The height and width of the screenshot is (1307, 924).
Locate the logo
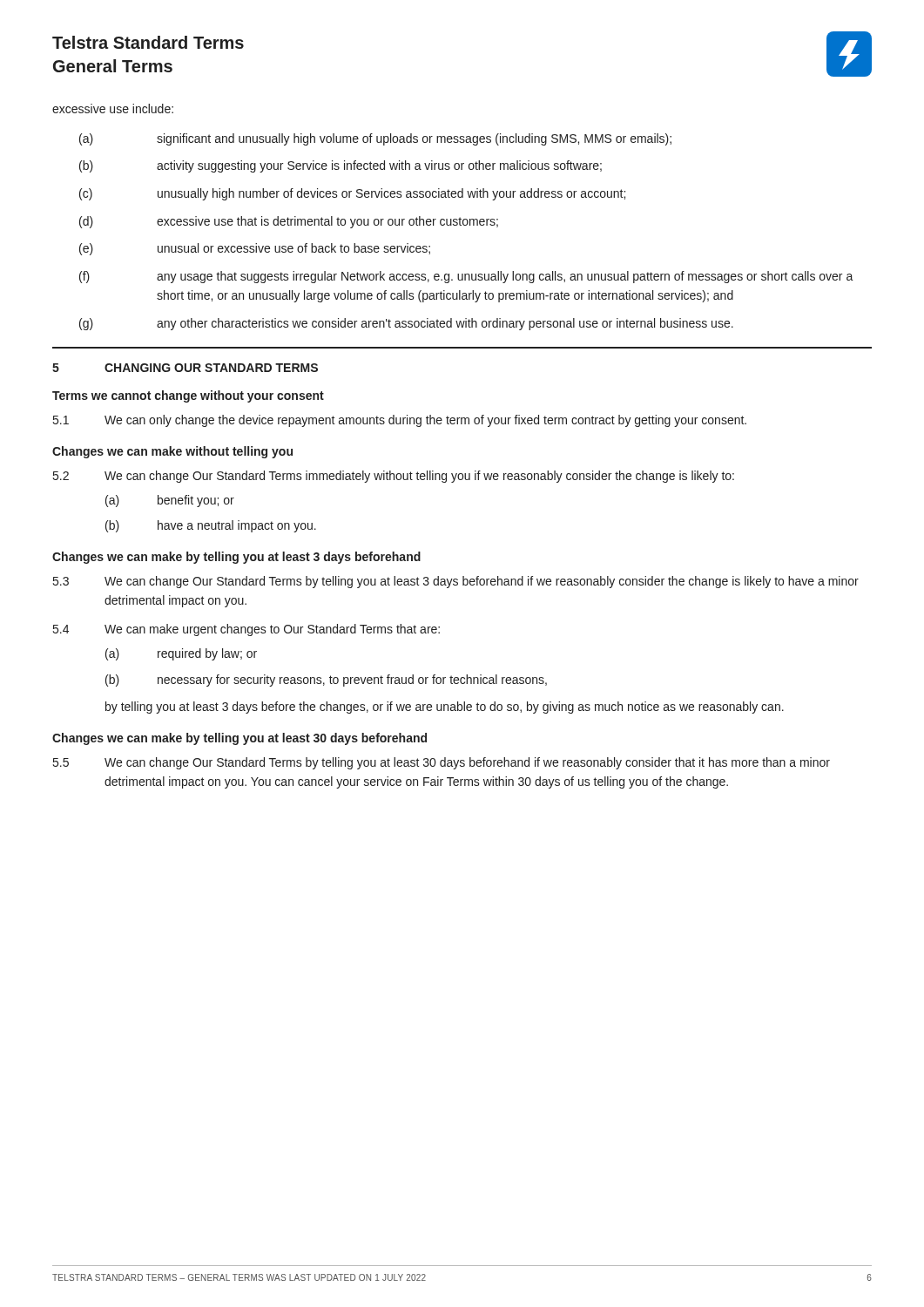coord(849,54)
